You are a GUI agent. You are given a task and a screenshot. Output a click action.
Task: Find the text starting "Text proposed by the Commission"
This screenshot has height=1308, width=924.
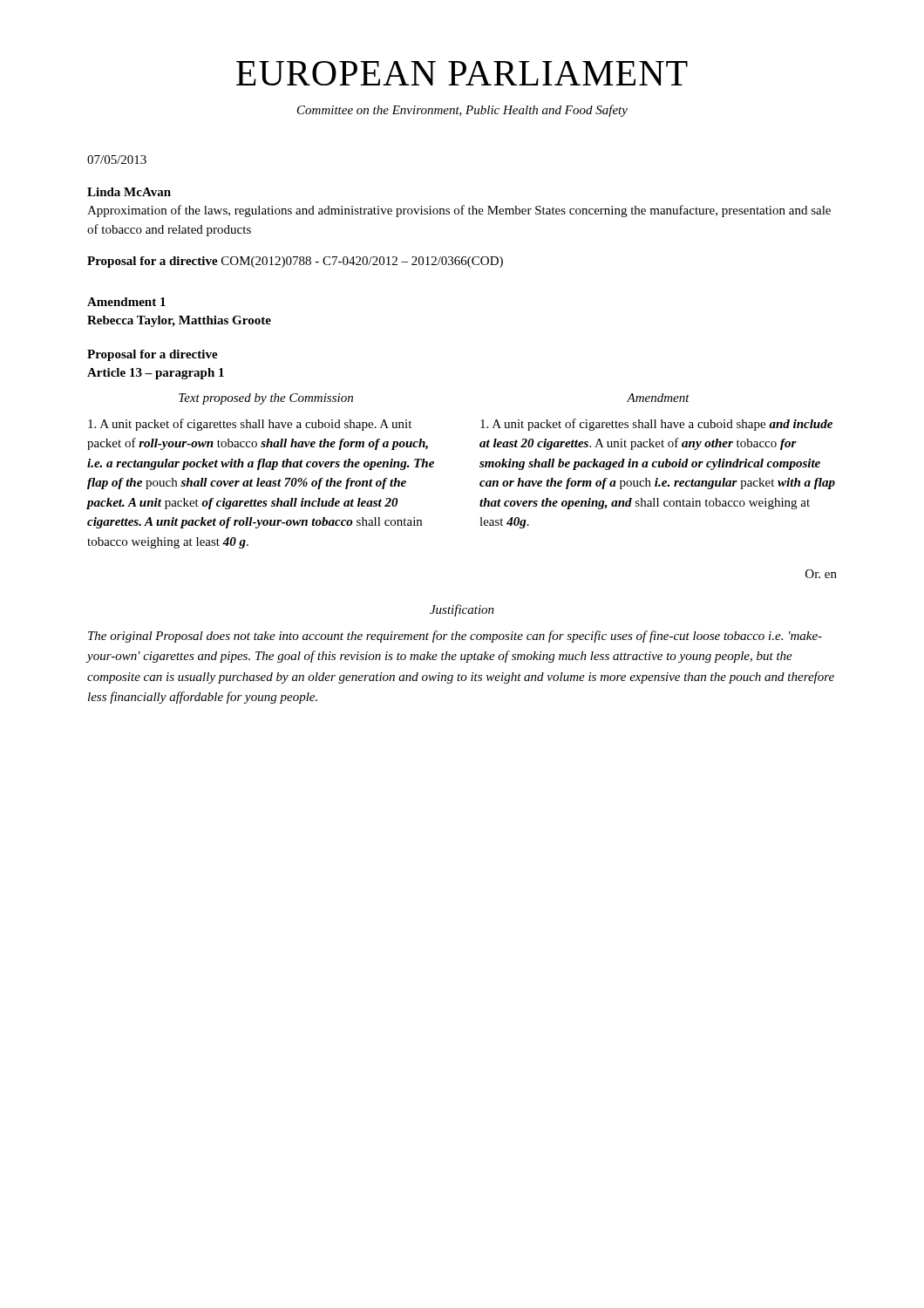coord(266,397)
